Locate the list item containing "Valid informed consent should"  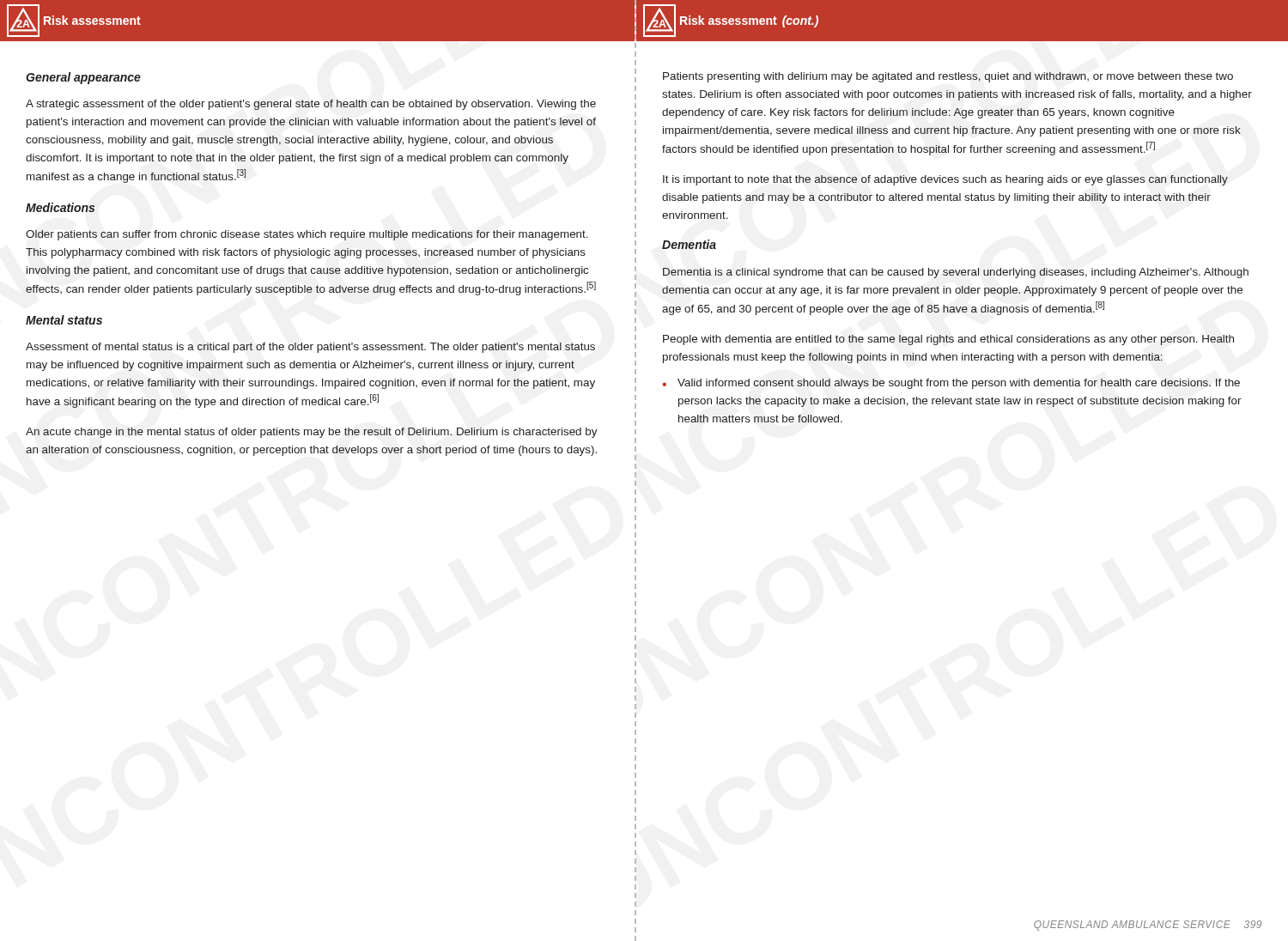(x=962, y=401)
